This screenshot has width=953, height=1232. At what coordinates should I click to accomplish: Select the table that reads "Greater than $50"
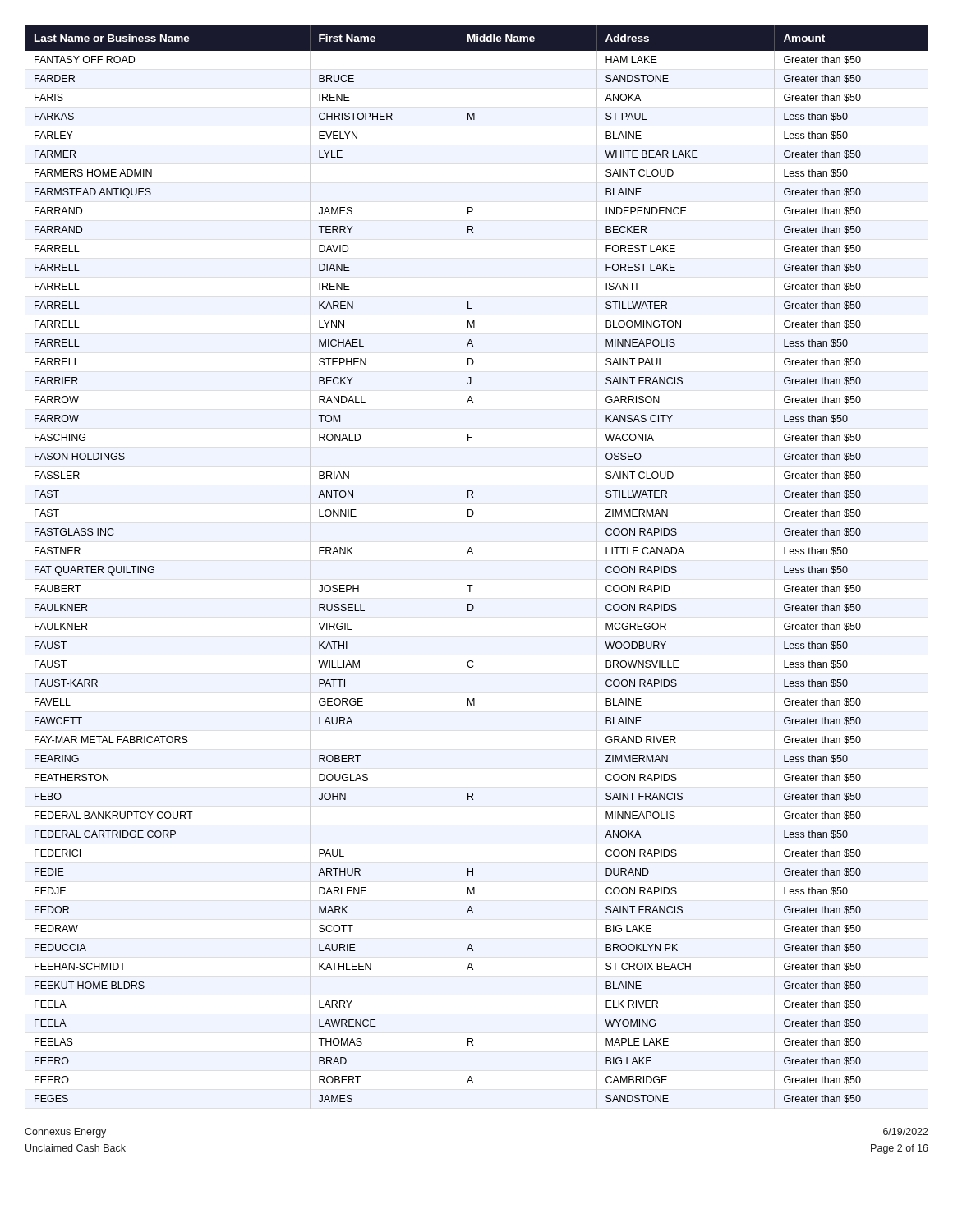pyautogui.click(x=476, y=567)
